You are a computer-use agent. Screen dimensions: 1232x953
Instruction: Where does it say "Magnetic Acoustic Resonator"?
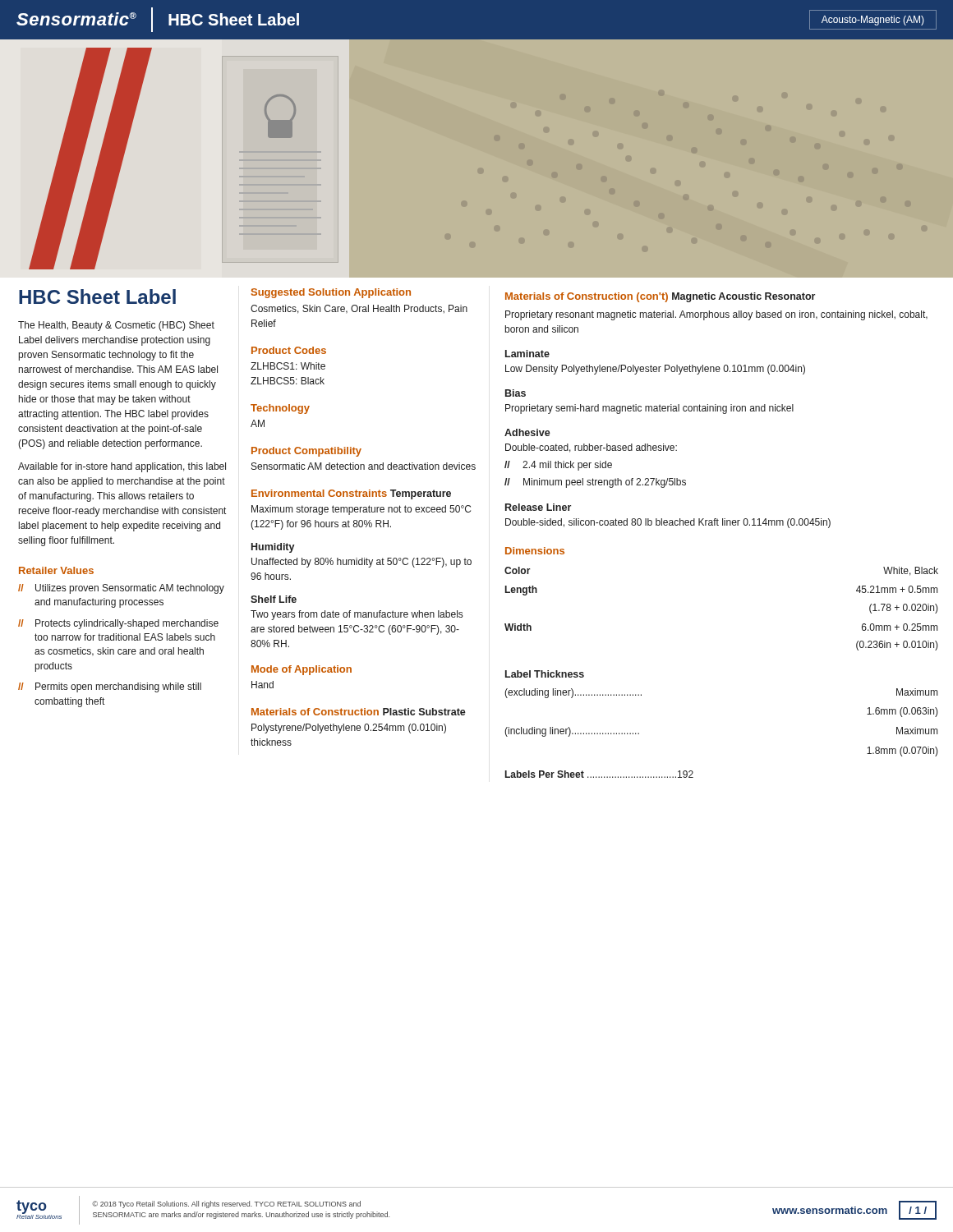(x=743, y=296)
